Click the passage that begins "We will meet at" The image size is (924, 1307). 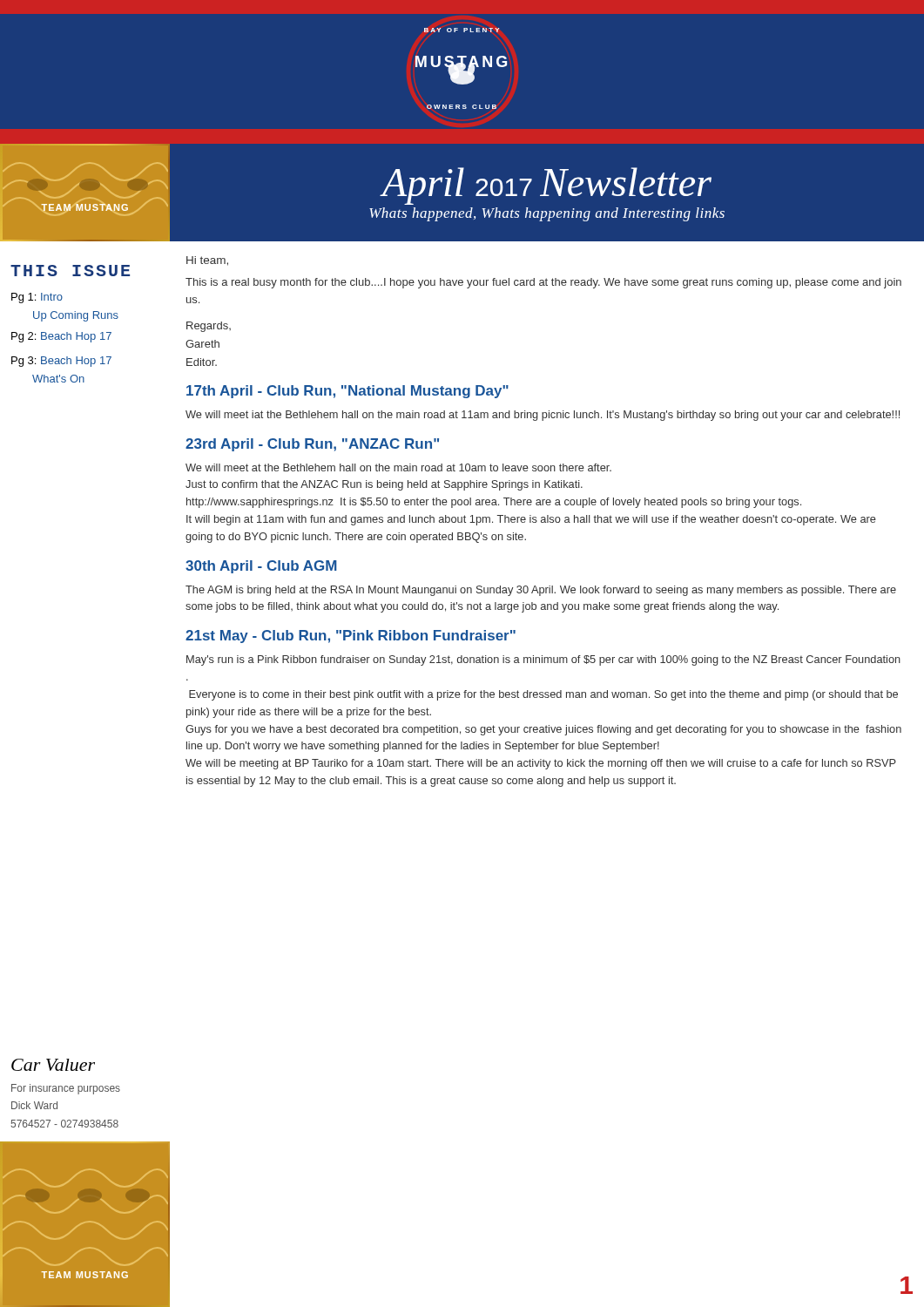pos(531,502)
